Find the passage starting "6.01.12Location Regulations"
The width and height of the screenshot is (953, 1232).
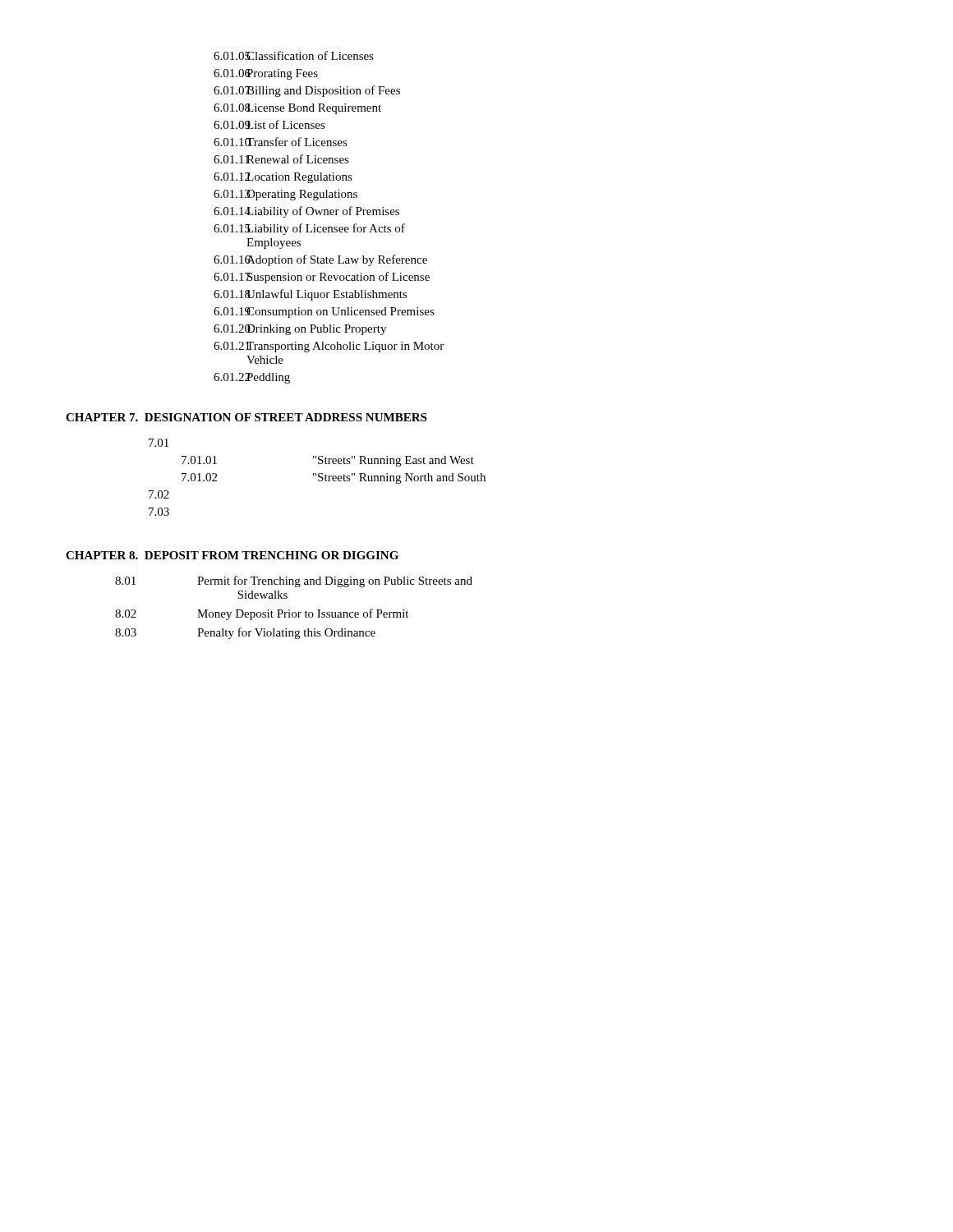click(x=283, y=178)
